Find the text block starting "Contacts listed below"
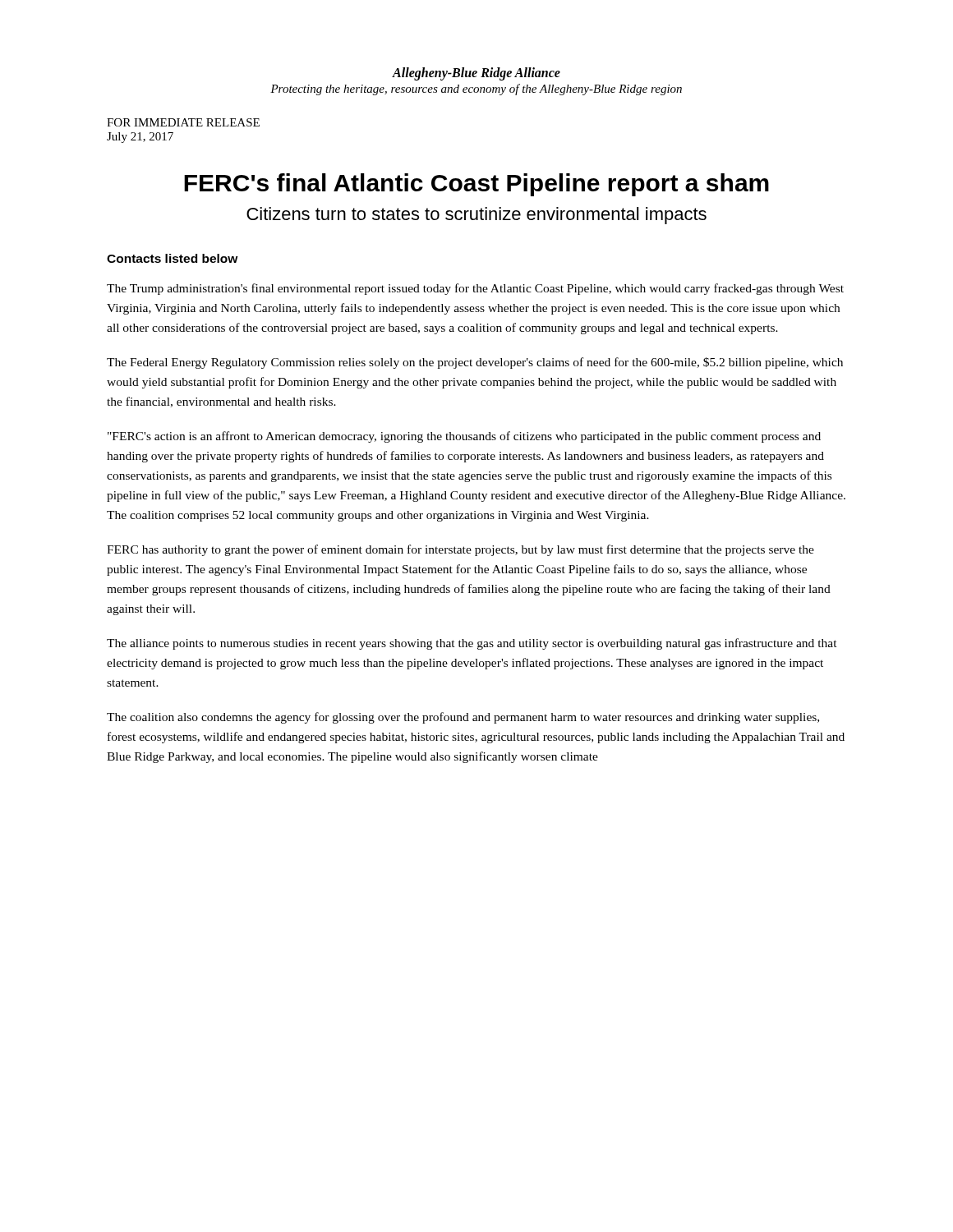Viewport: 953px width, 1232px height. [x=173, y=258]
